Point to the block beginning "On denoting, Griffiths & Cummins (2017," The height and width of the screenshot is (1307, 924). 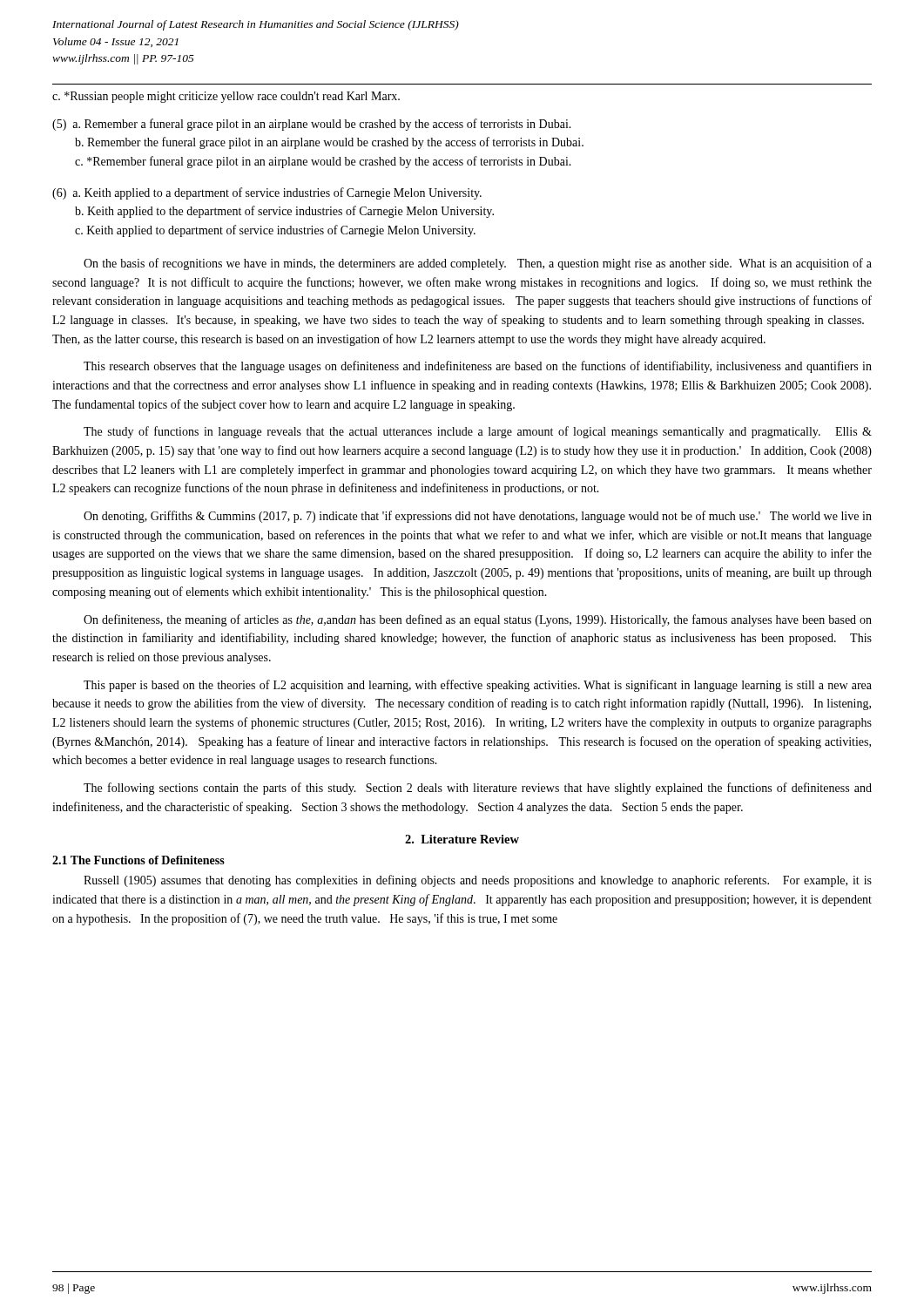pos(462,554)
